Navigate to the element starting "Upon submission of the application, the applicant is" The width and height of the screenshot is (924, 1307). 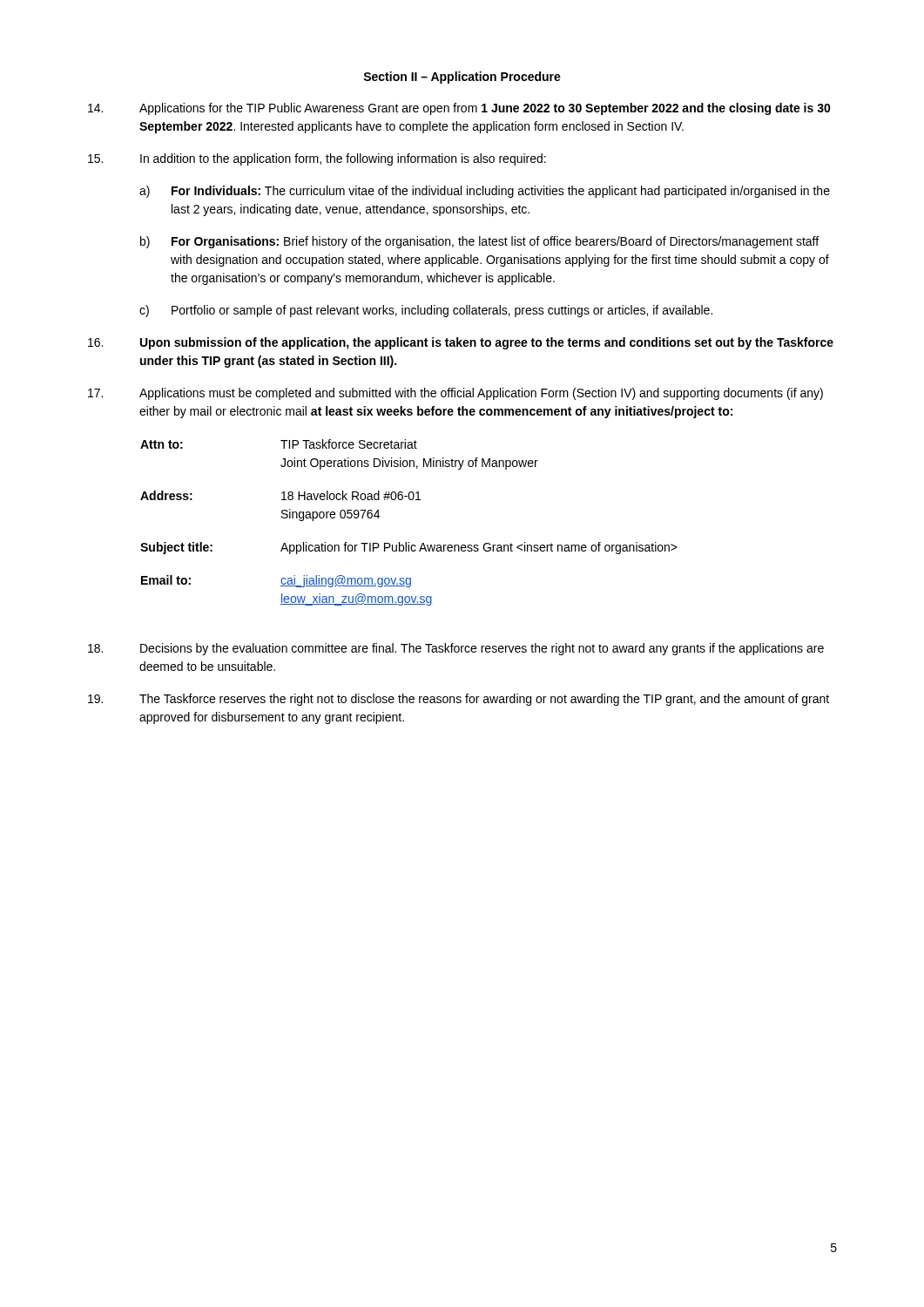(x=462, y=352)
